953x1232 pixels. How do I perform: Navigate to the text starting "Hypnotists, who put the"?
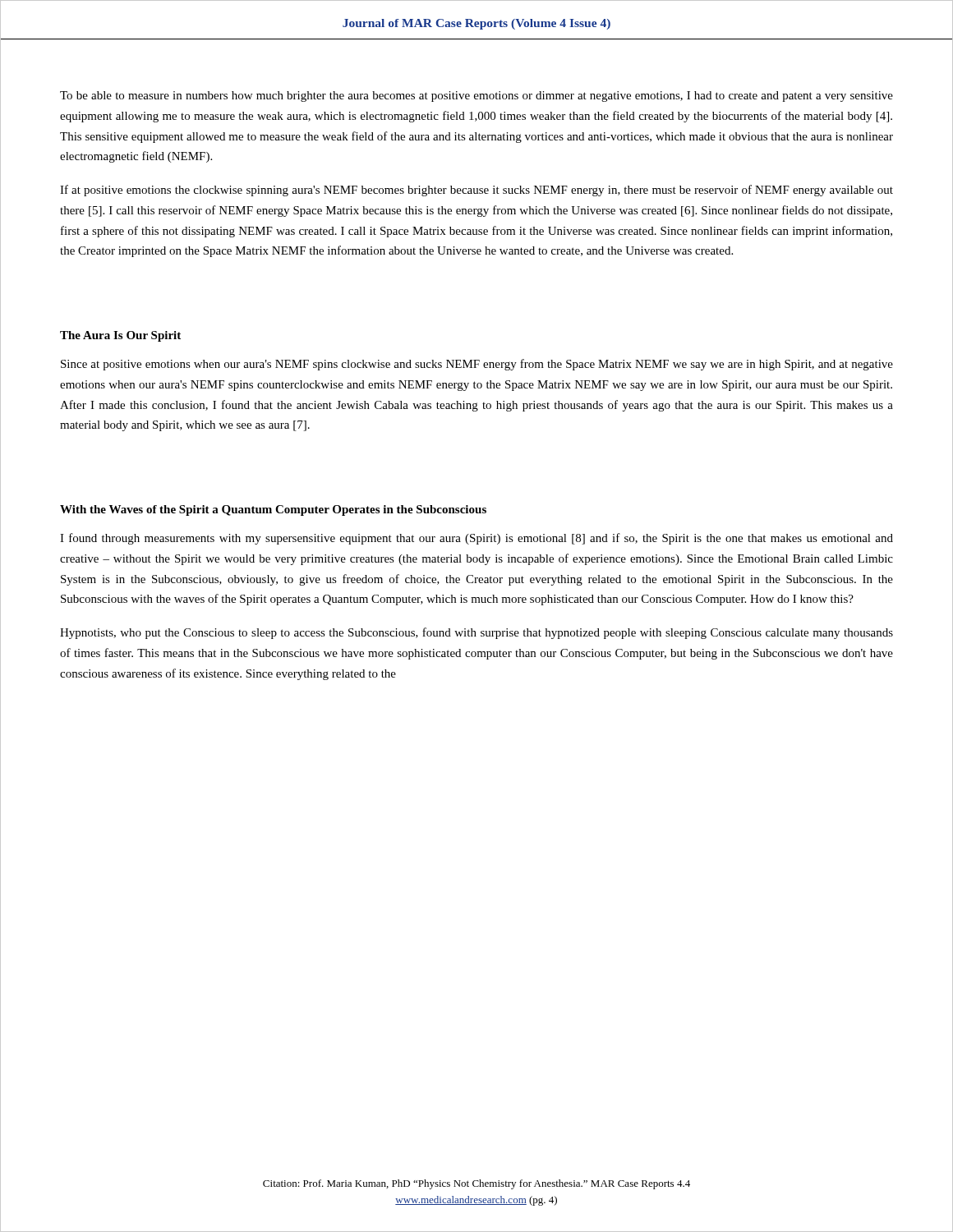476,653
